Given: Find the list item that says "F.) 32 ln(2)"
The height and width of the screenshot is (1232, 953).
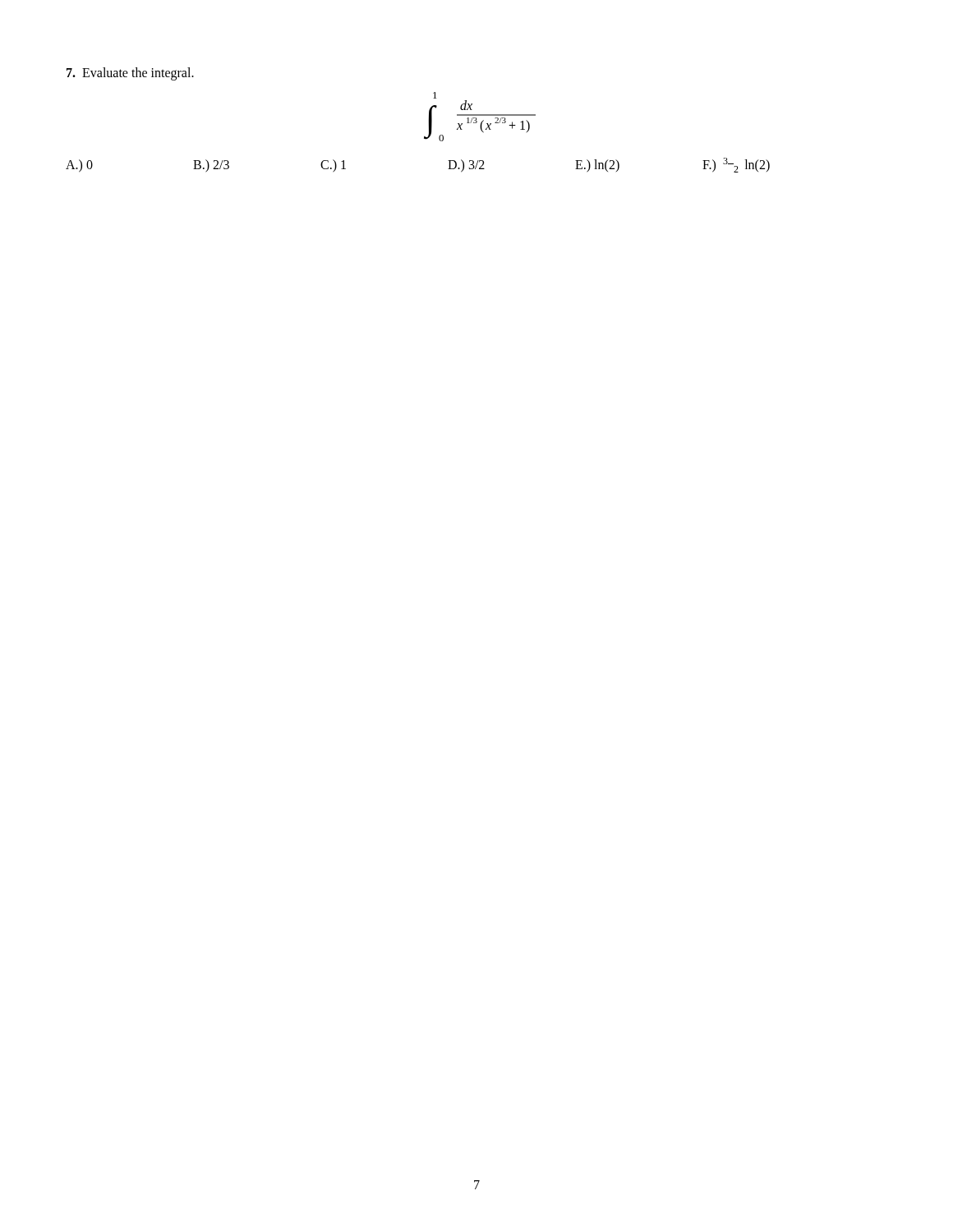Looking at the screenshot, I should (x=736, y=165).
